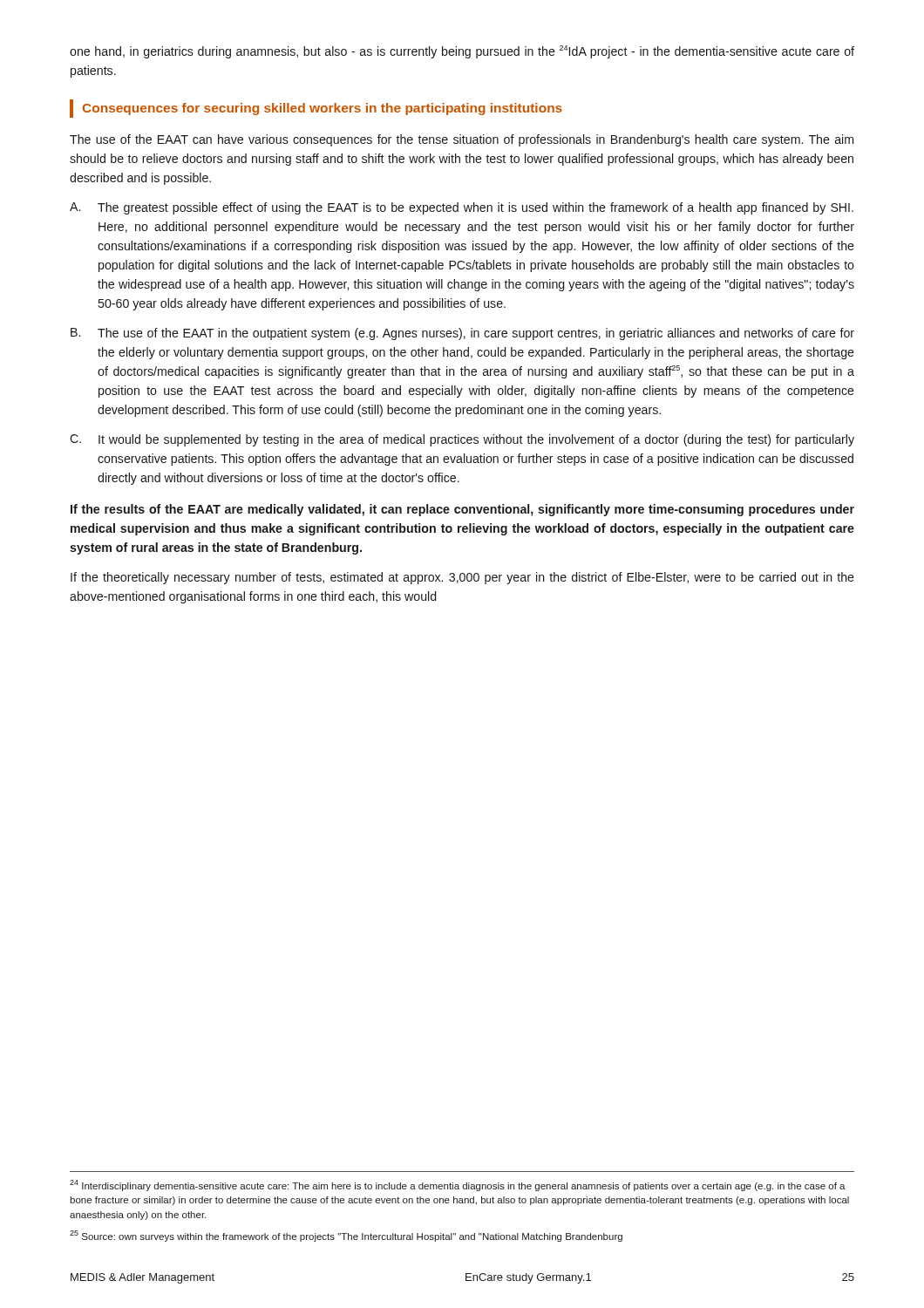
Task: Select the passage starting "one hand, in"
Action: [462, 61]
